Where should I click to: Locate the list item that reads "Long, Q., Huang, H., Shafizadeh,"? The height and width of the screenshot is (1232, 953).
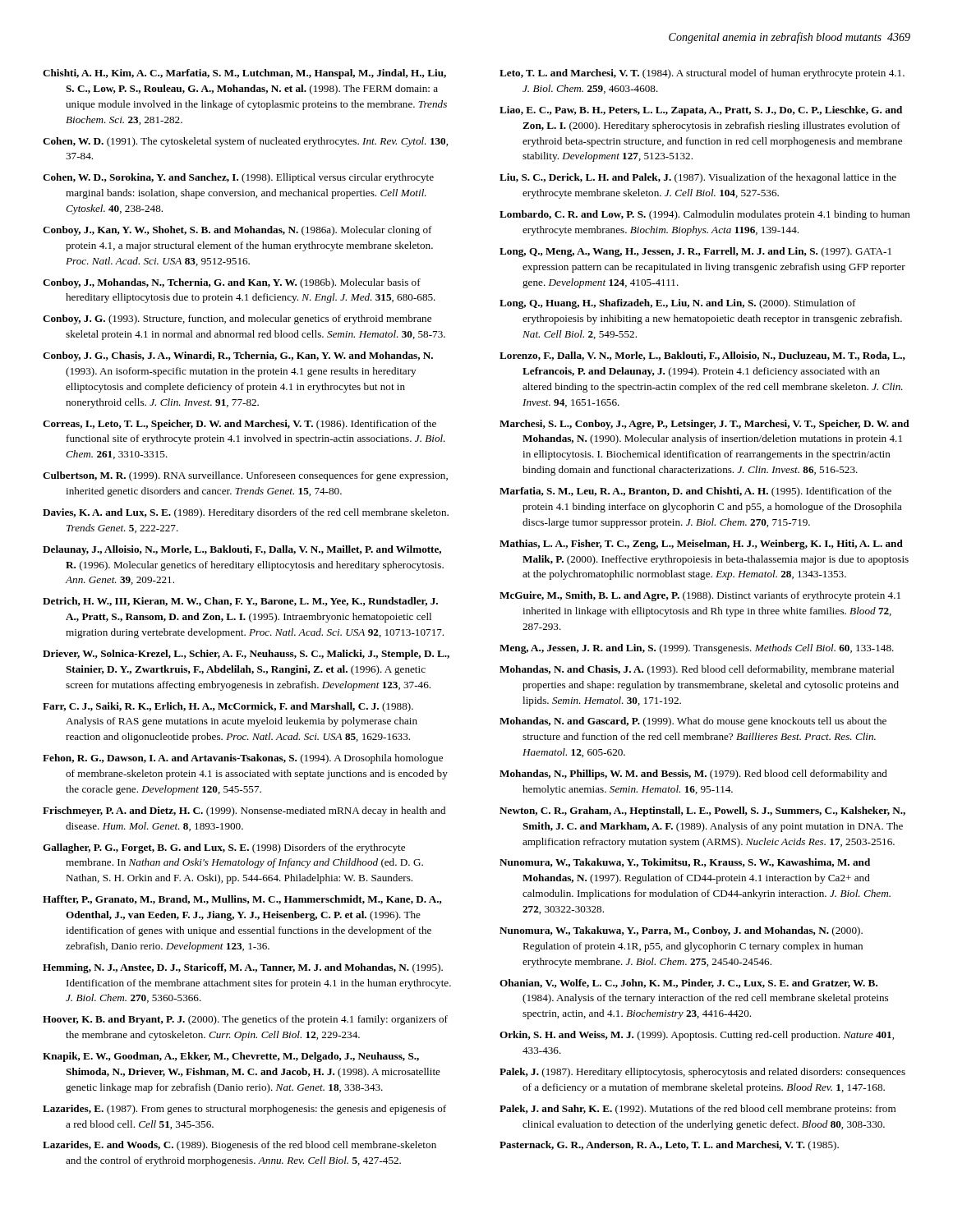[x=701, y=318]
